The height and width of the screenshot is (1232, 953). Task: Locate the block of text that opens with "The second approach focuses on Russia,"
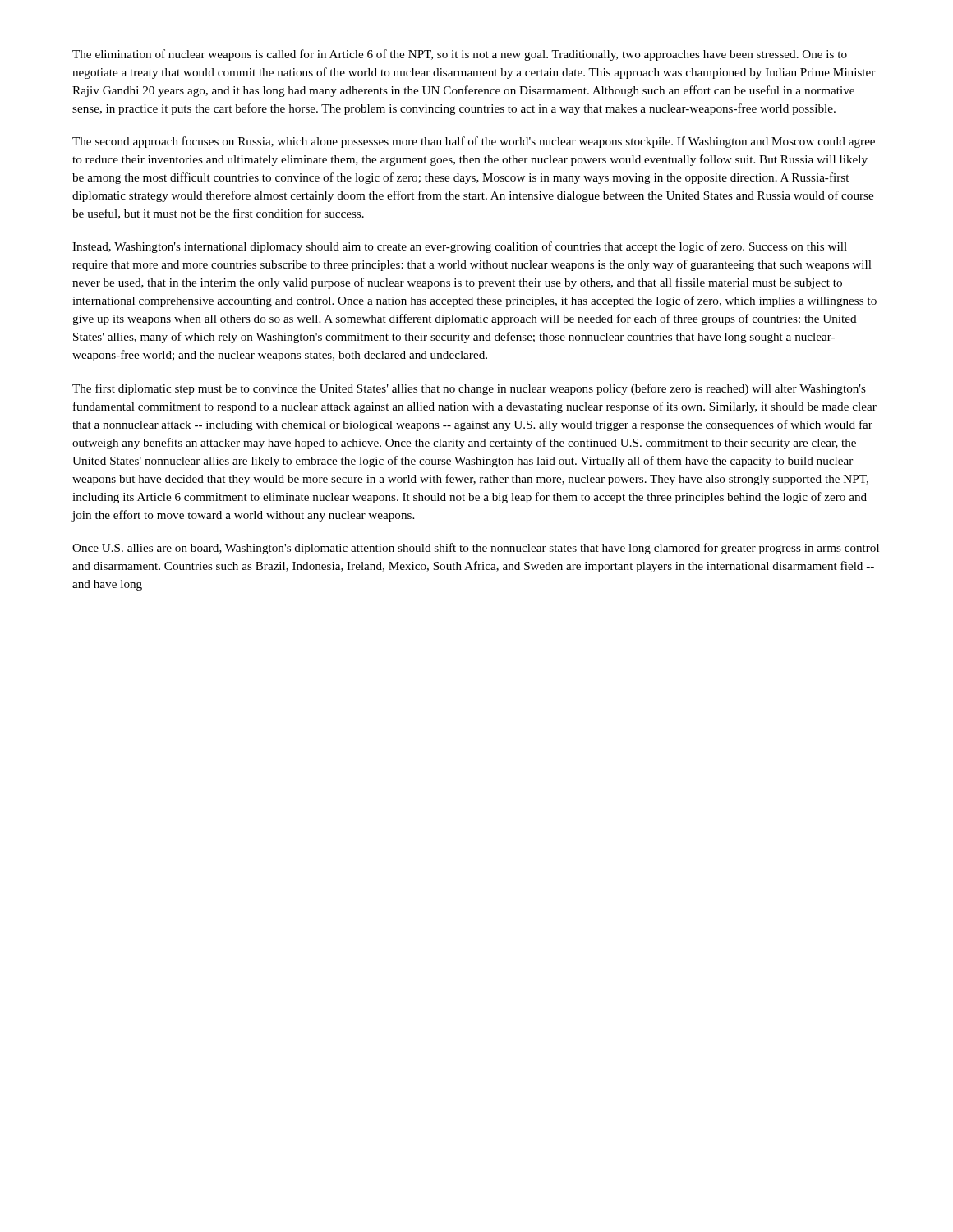click(474, 177)
